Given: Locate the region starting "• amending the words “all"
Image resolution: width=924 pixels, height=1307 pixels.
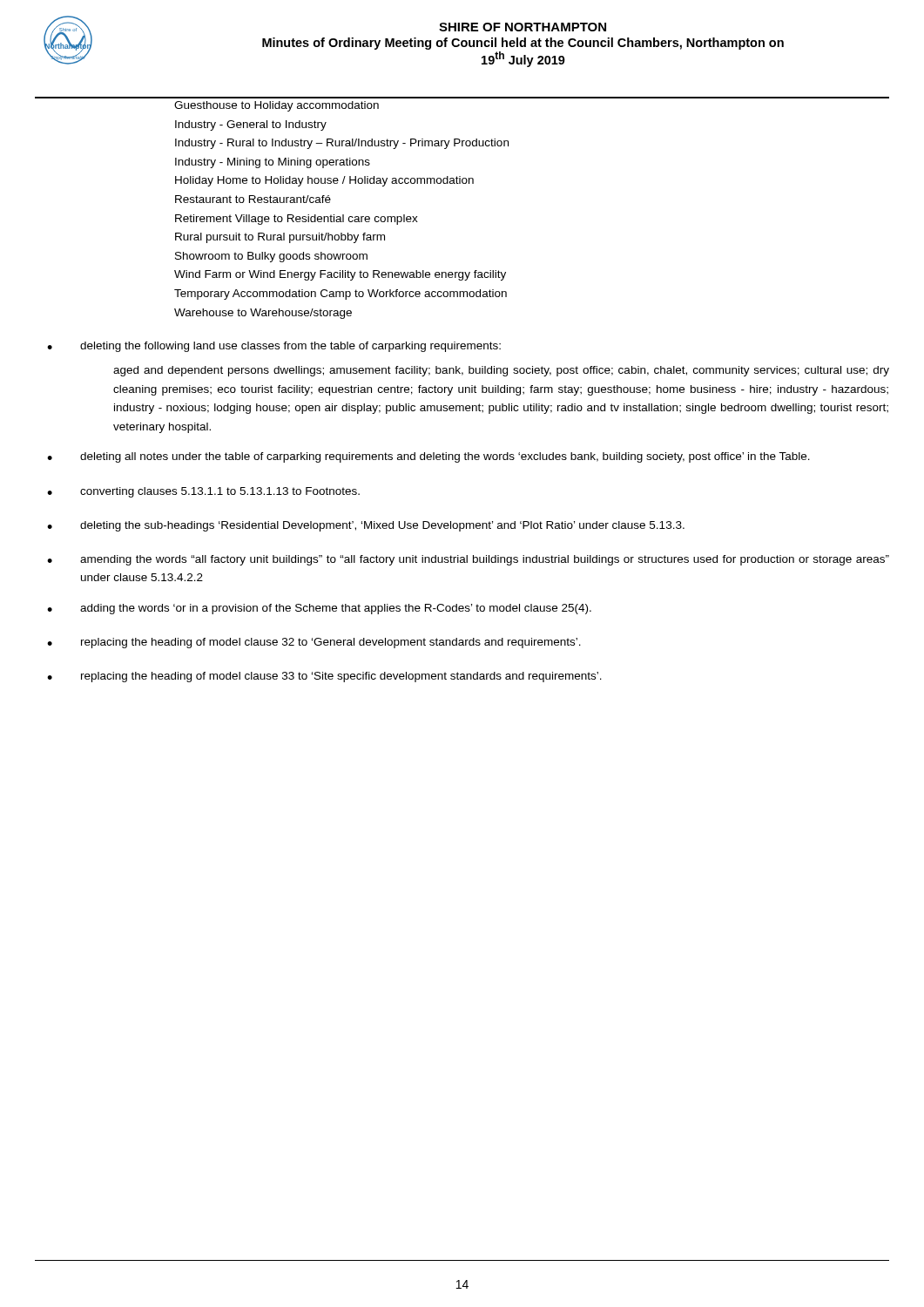Looking at the screenshot, I should (462, 569).
